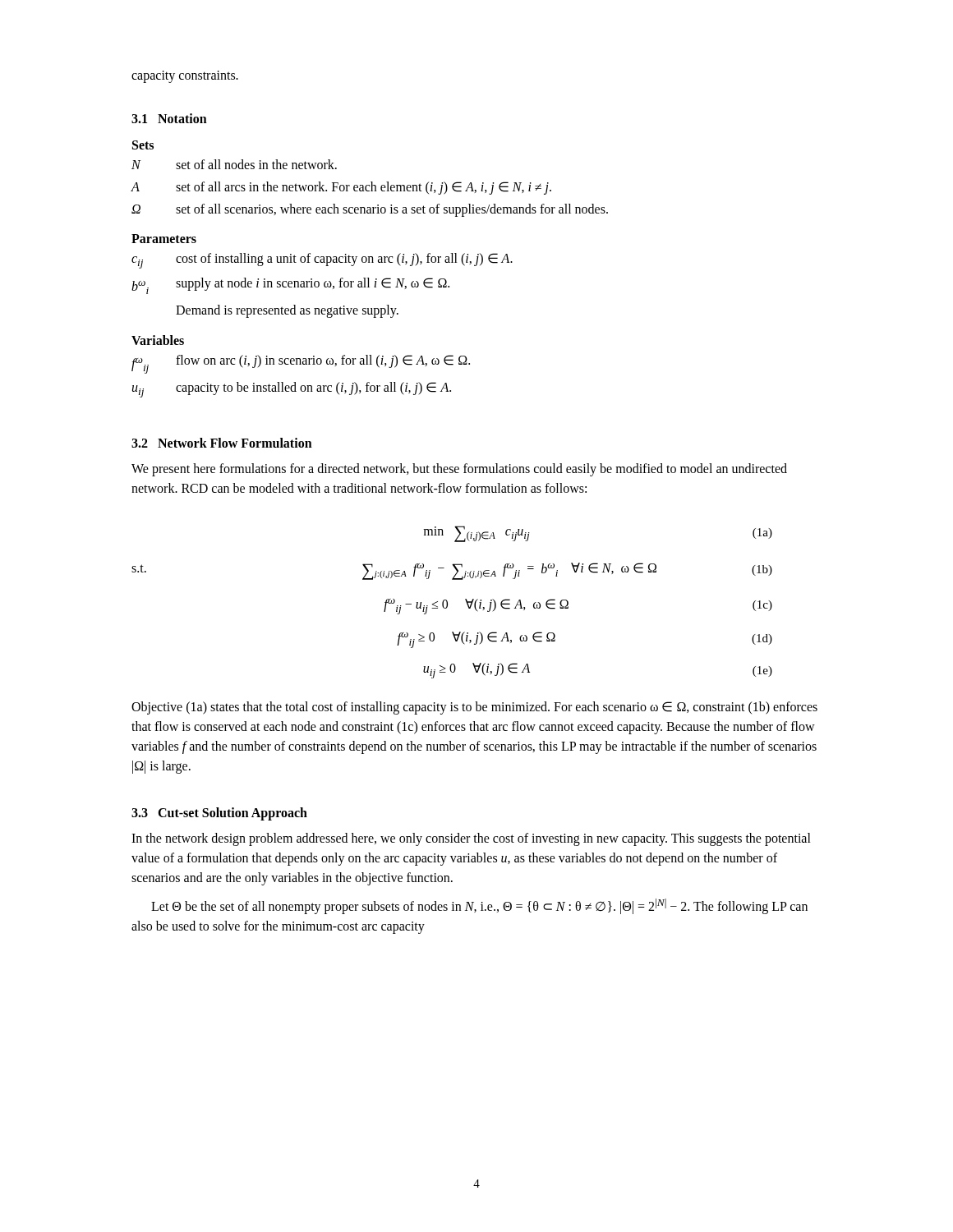Locate the text starting "Objective (1a) states that the total cost of"
This screenshot has width=953, height=1232.
click(475, 736)
